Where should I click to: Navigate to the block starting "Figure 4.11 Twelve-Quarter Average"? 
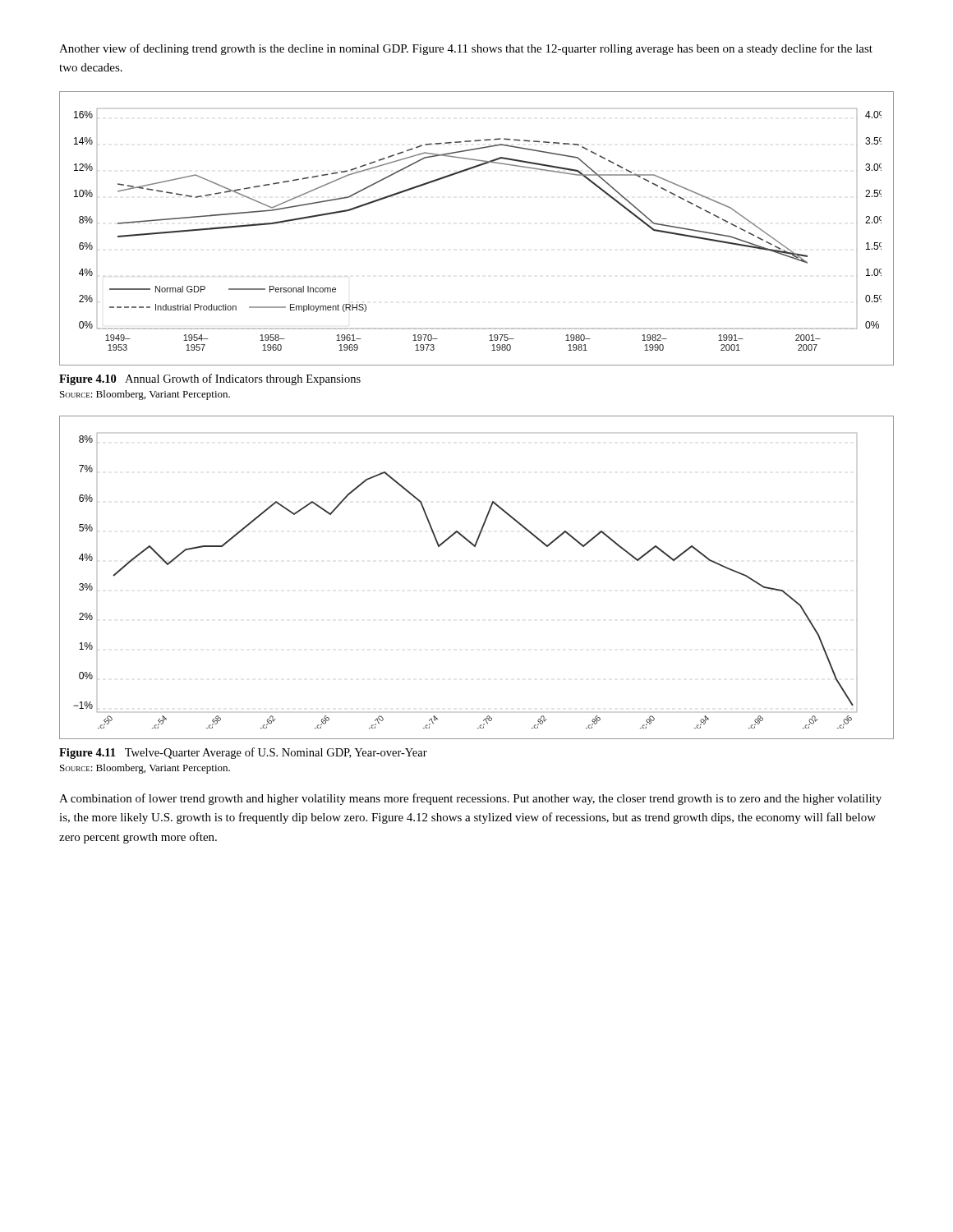click(243, 752)
